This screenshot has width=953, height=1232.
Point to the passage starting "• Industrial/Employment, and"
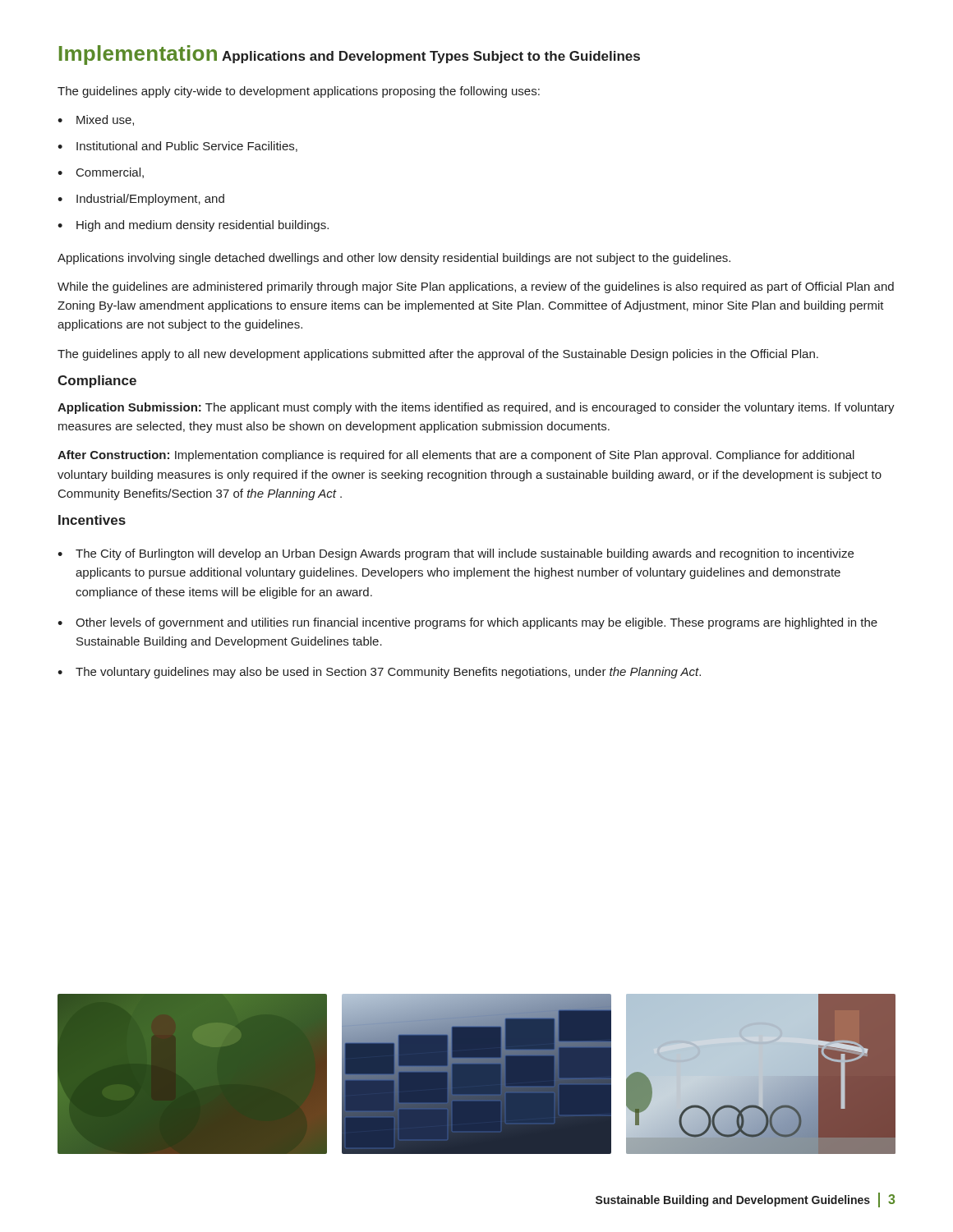click(141, 200)
